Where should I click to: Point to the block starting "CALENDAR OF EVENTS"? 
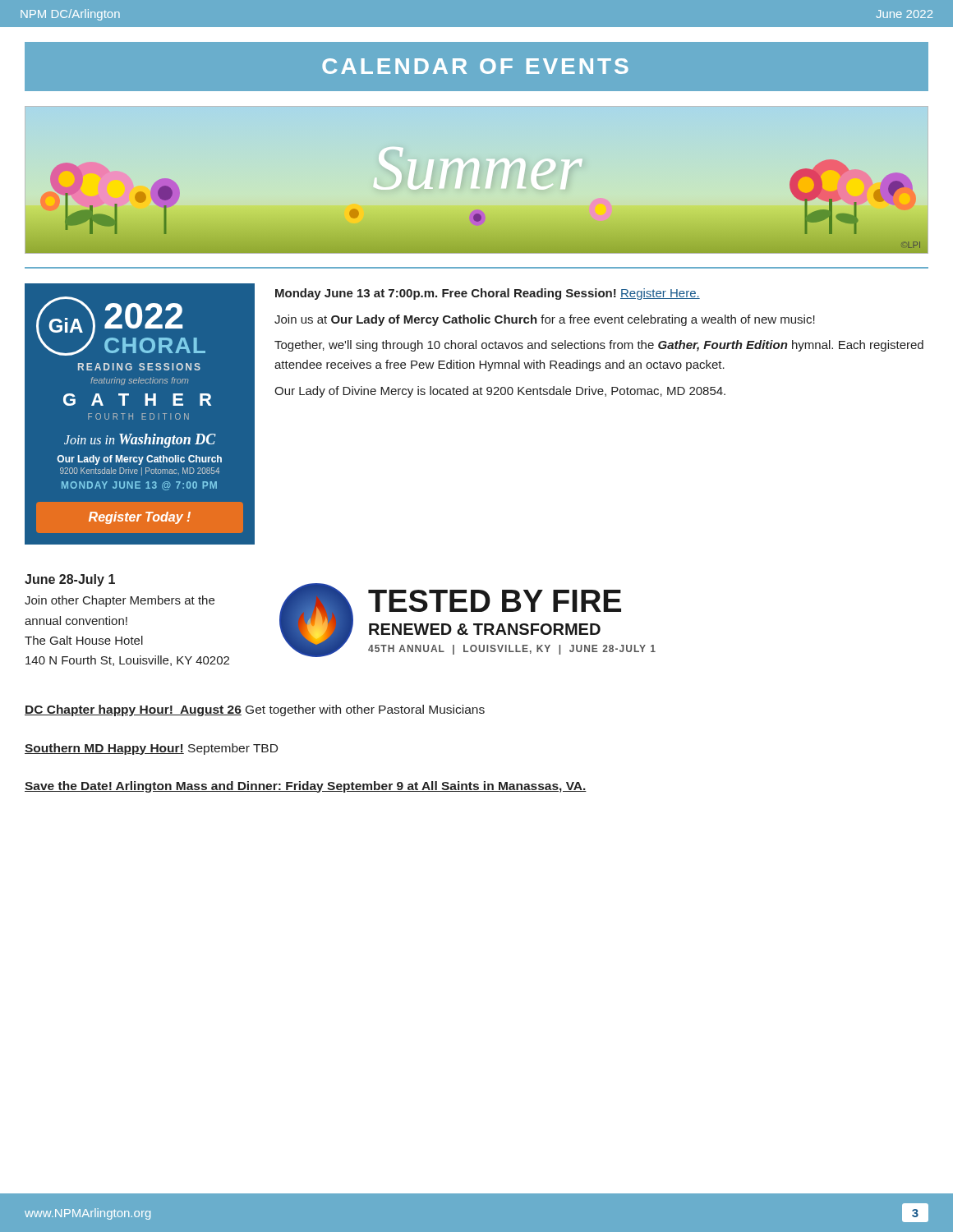point(476,67)
